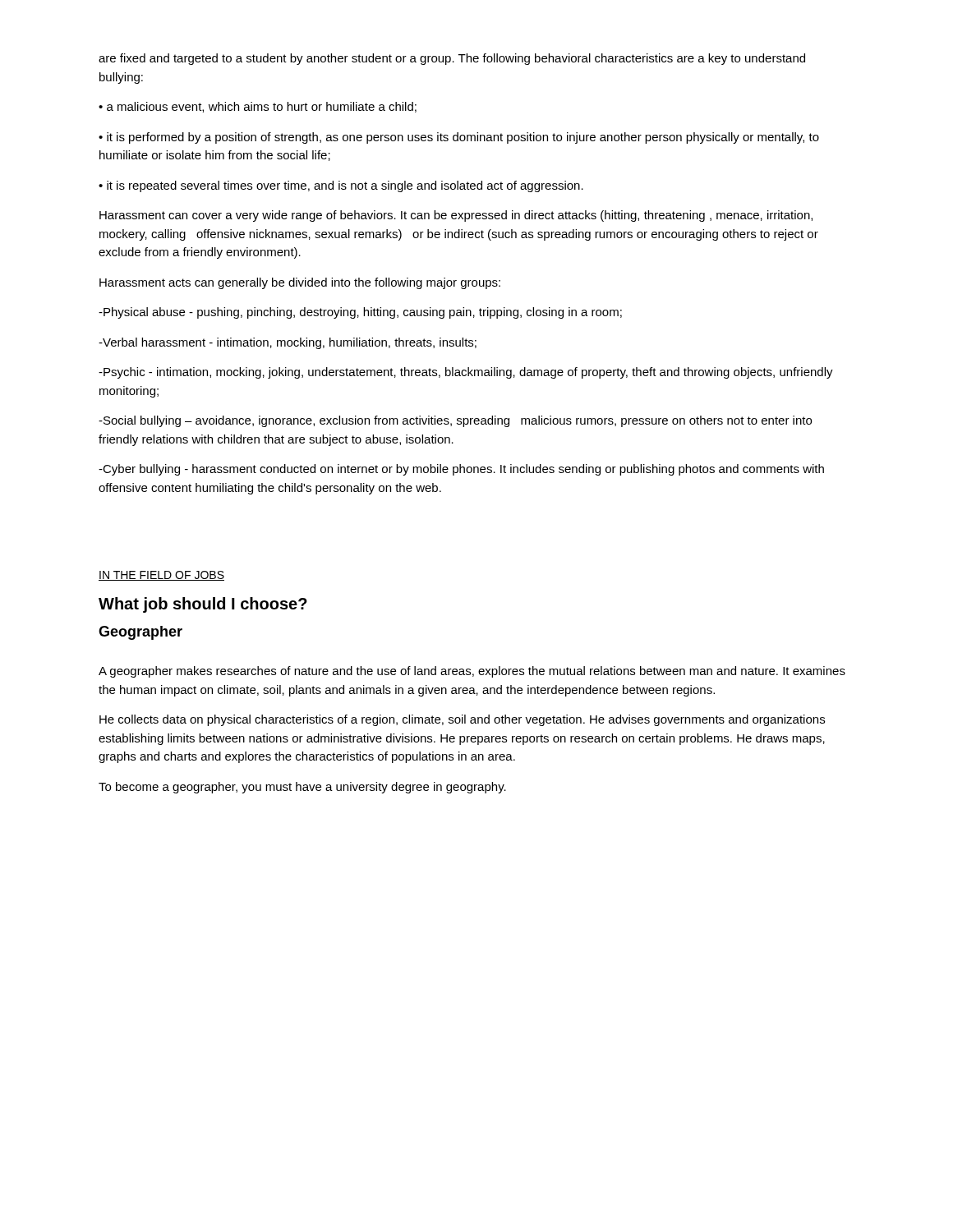Locate the text block with the text "are fixed and"
953x1232 pixels.
click(452, 67)
